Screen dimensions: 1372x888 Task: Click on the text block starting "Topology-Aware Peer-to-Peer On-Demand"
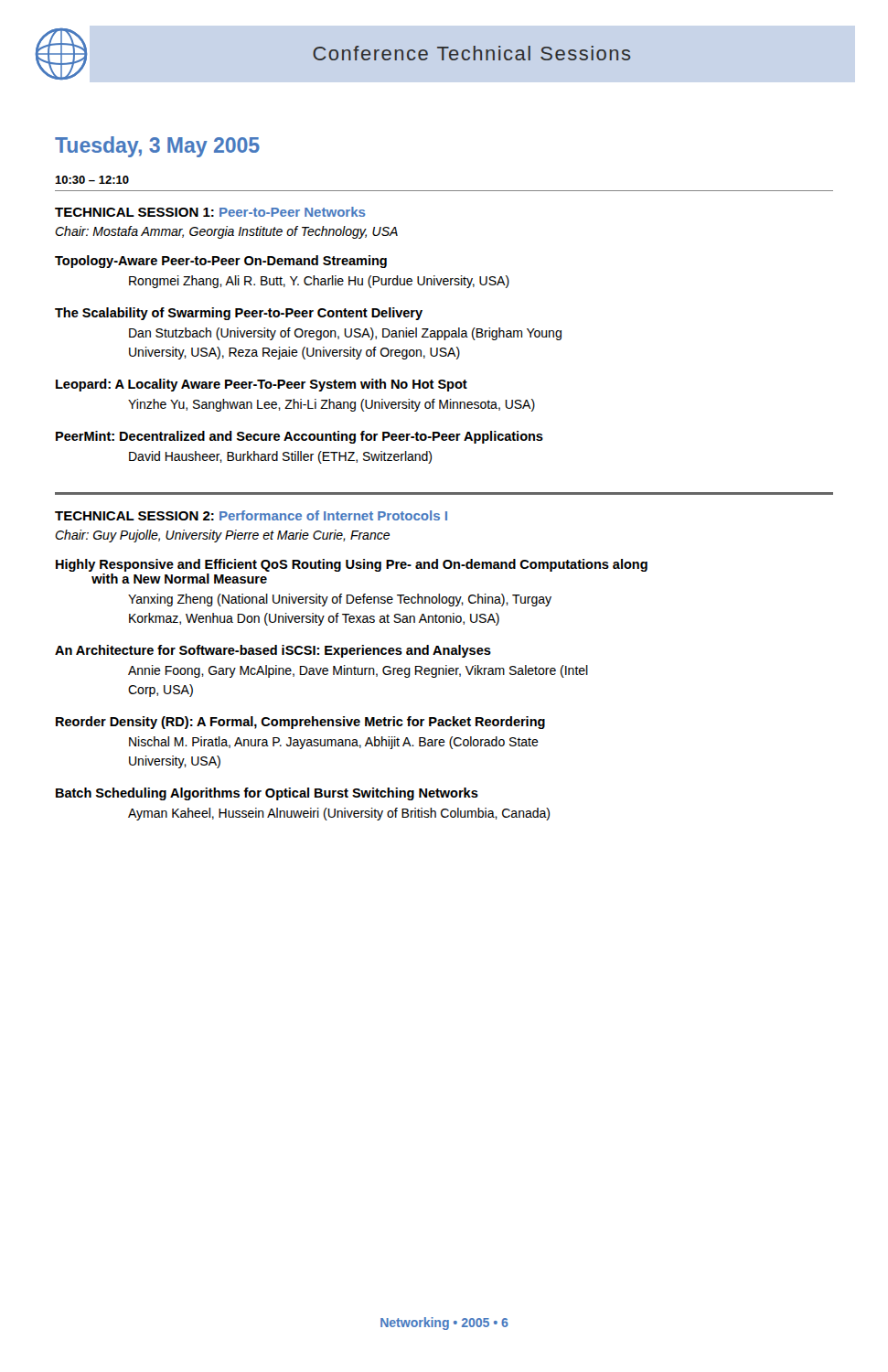point(444,272)
